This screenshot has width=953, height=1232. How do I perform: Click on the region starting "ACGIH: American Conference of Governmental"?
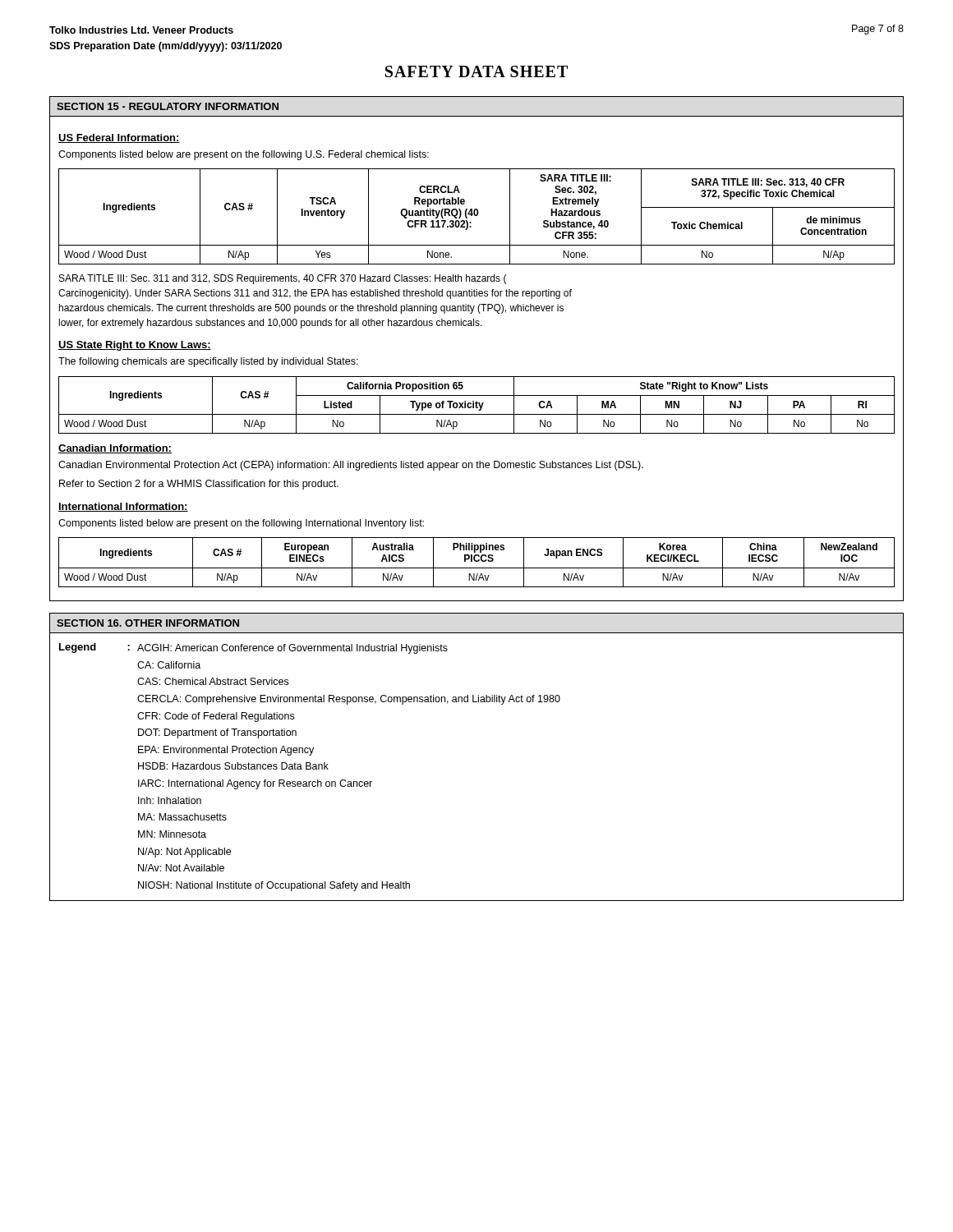(292, 649)
